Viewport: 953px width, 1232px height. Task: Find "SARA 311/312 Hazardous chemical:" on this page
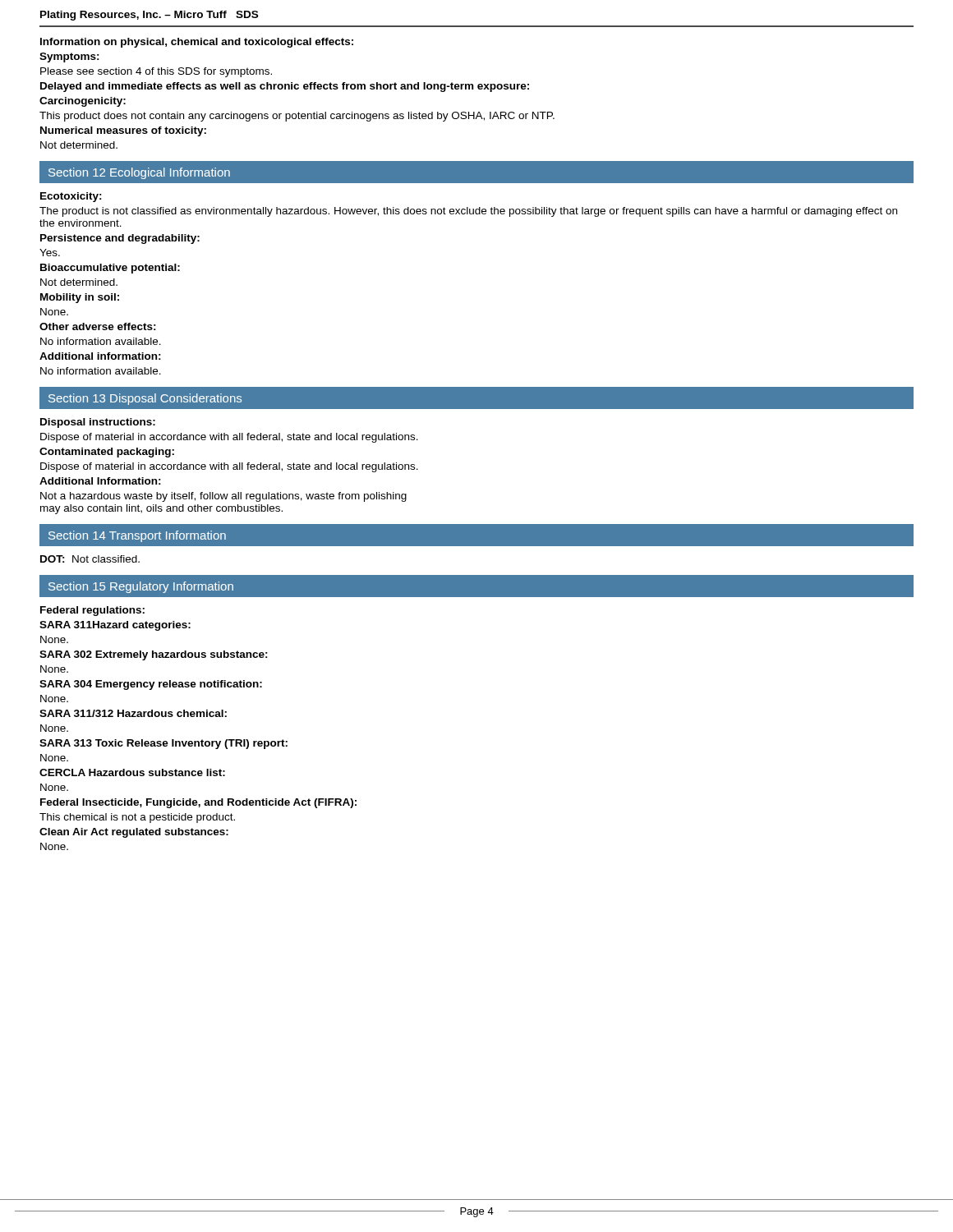click(x=134, y=713)
